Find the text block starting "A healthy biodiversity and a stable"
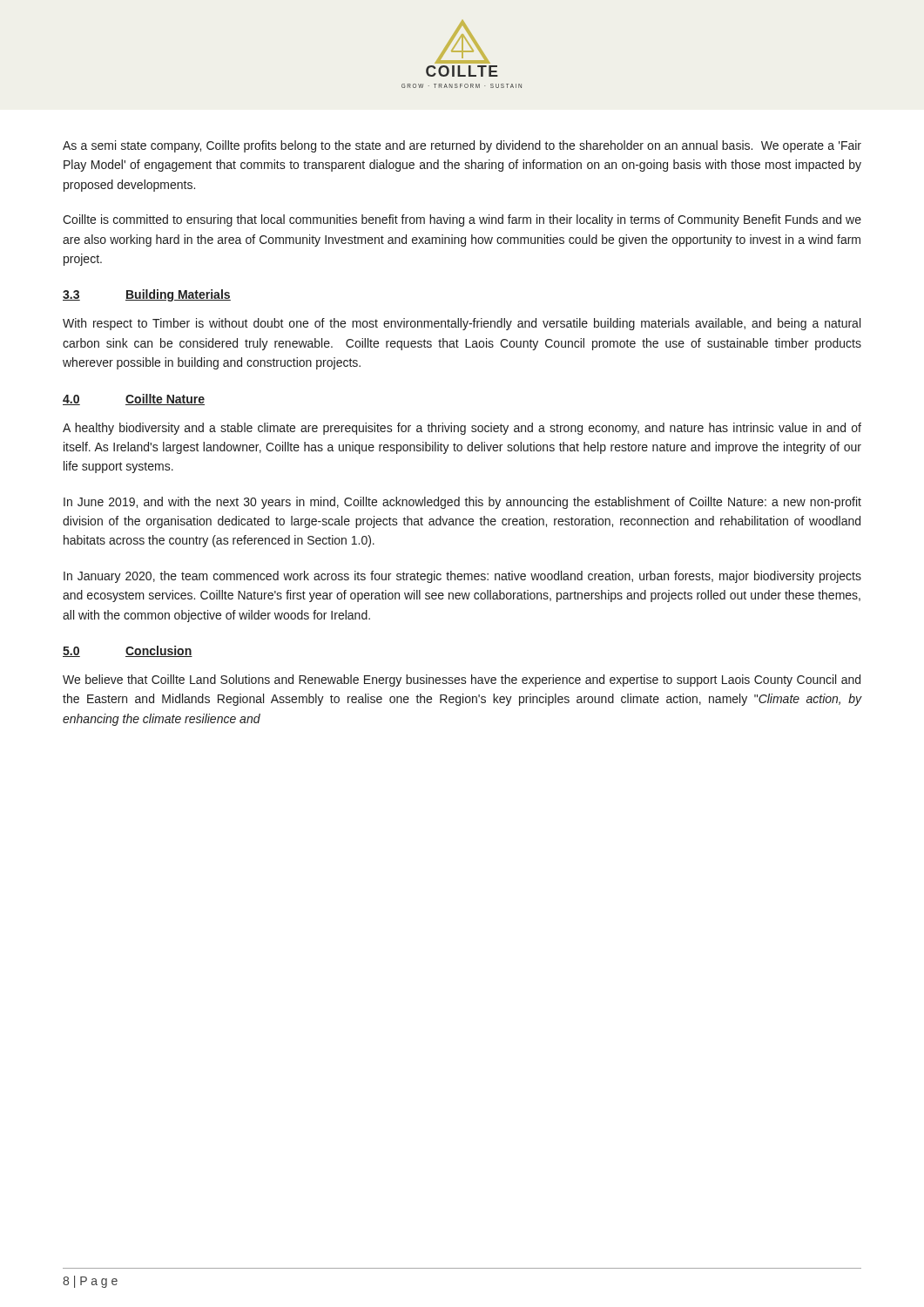The width and height of the screenshot is (924, 1307). click(x=462, y=447)
